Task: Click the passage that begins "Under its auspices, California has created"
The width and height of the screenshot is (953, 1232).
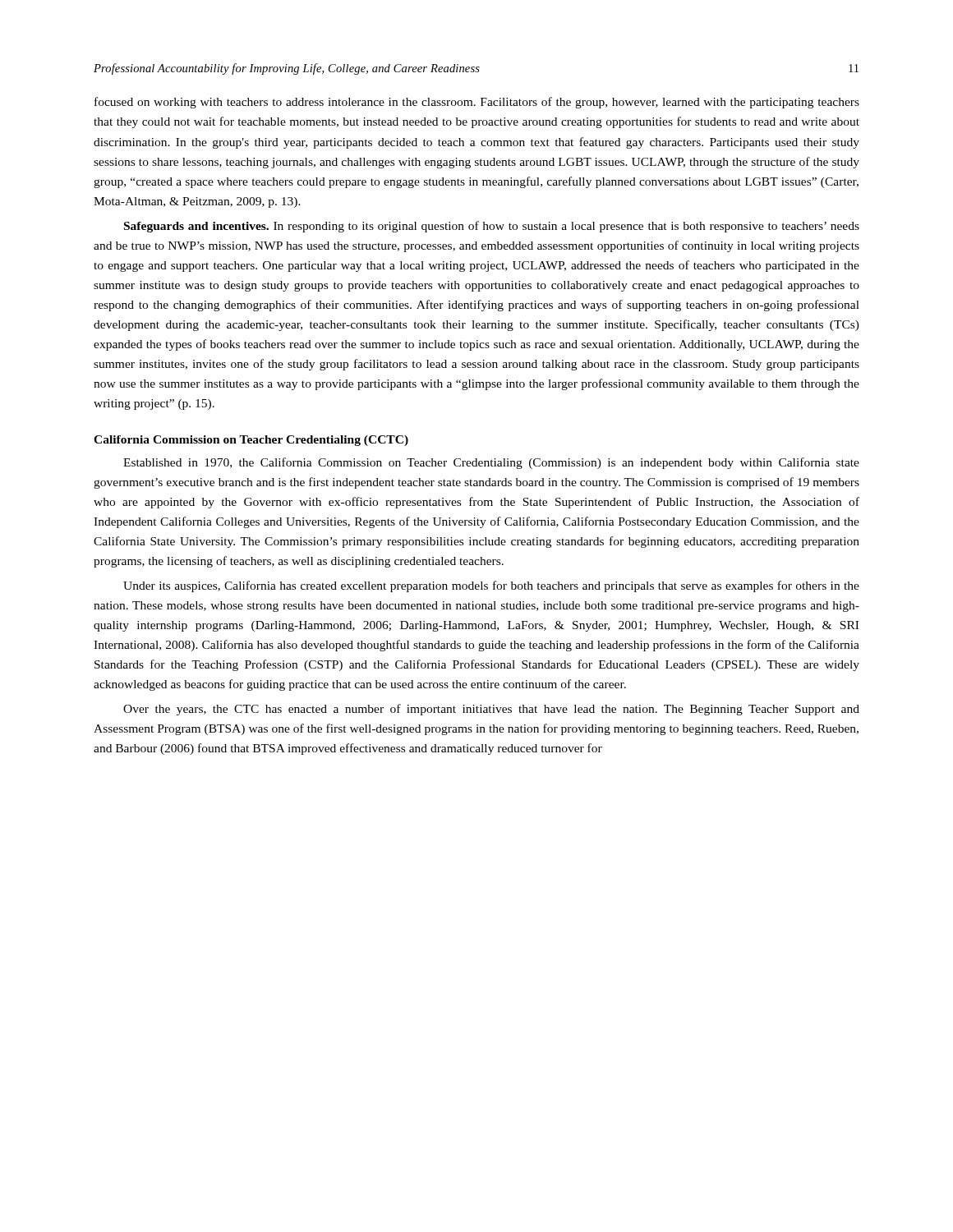Action: (476, 635)
